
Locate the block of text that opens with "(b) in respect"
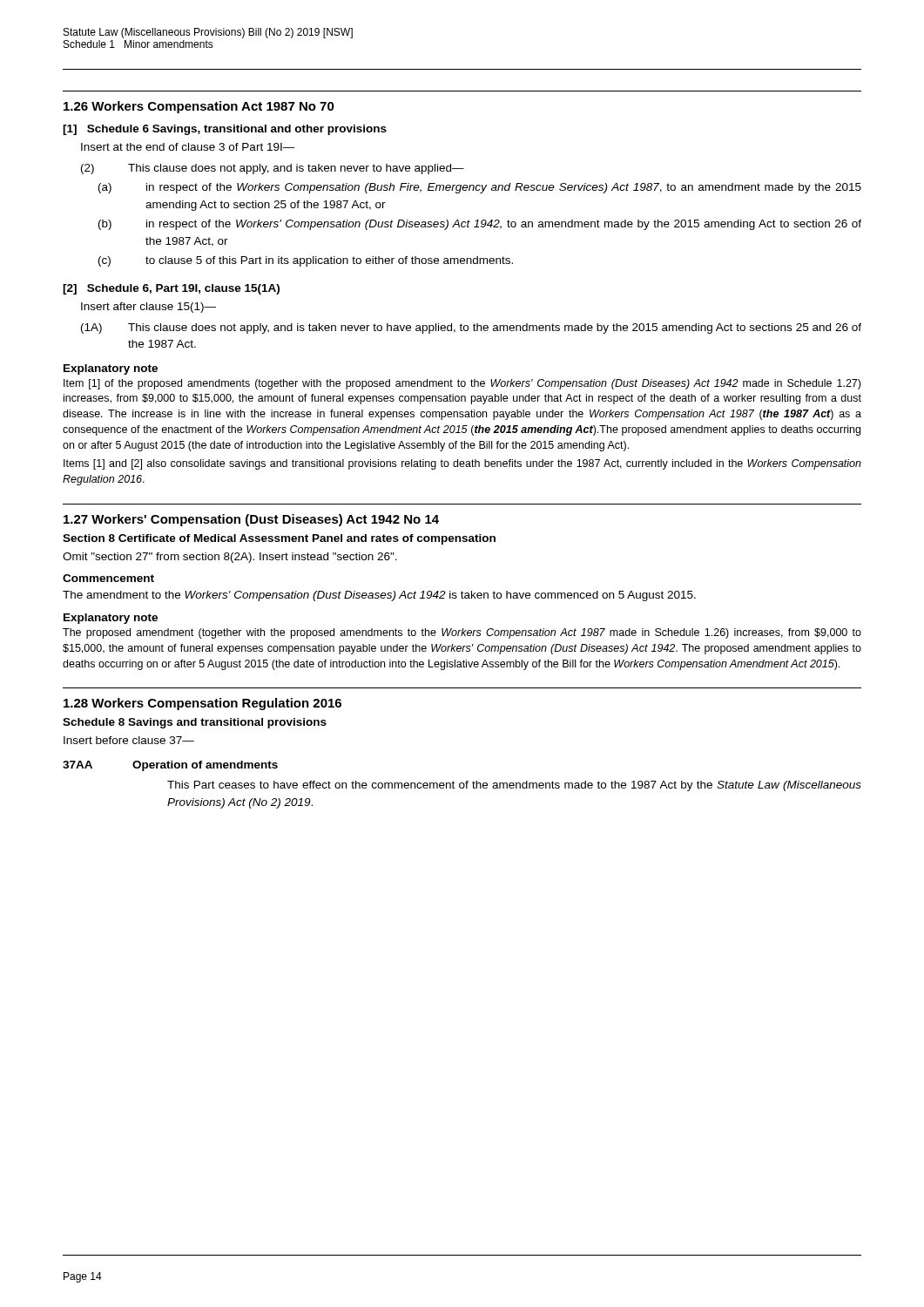pyautogui.click(x=462, y=232)
